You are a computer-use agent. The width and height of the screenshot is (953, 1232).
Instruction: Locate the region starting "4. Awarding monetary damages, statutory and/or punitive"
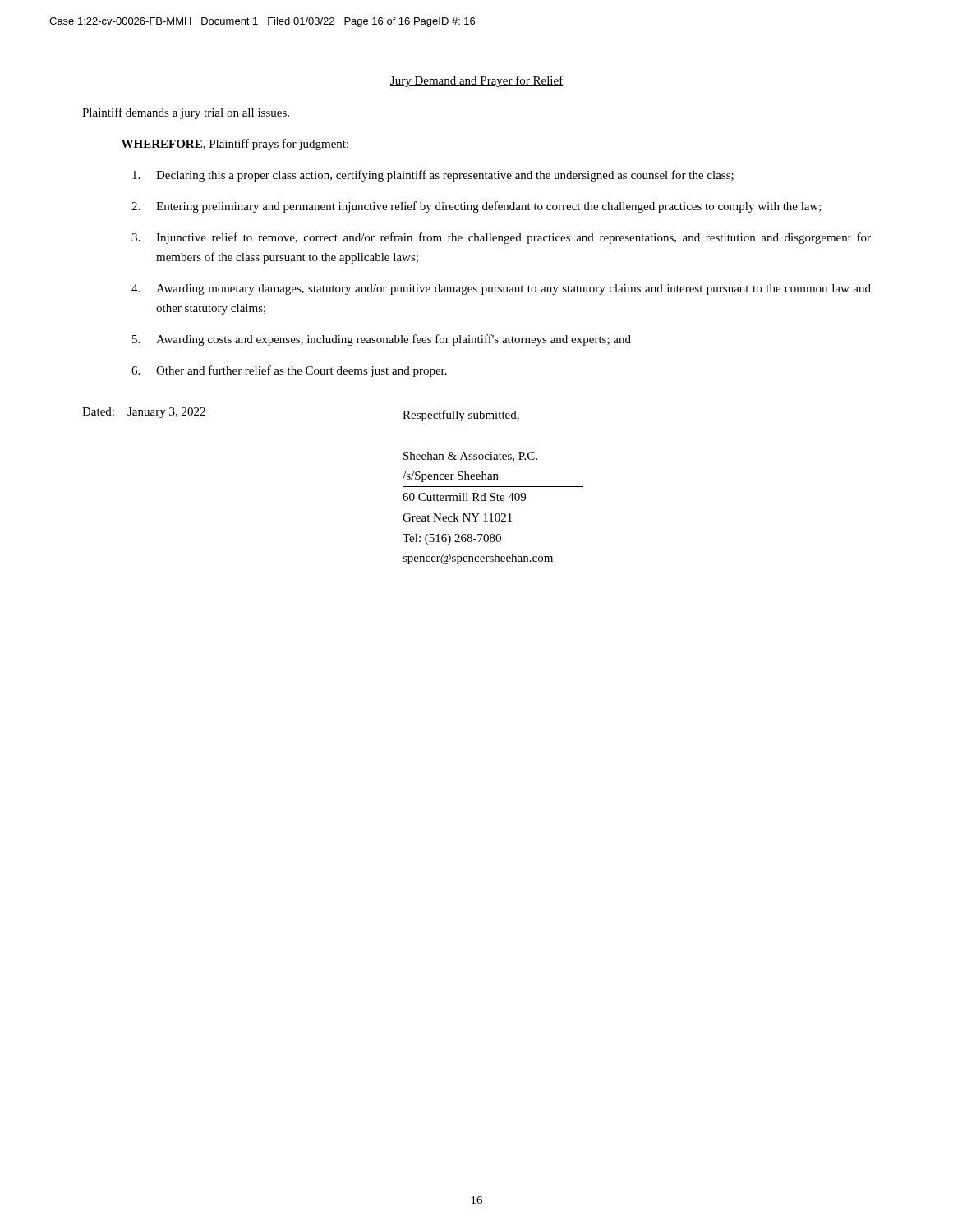tap(501, 298)
